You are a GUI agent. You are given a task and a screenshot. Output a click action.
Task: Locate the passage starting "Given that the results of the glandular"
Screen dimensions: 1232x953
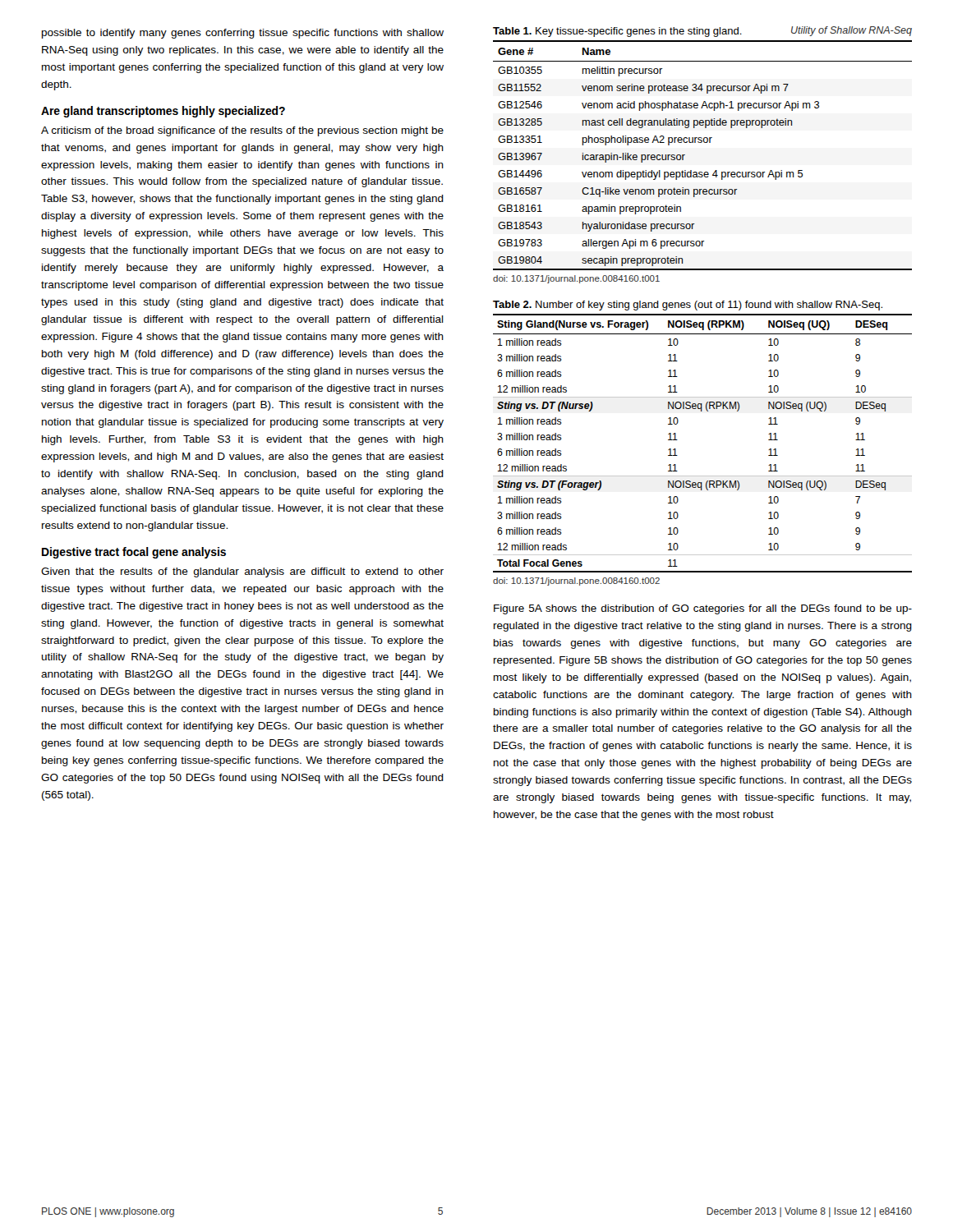click(x=242, y=684)
